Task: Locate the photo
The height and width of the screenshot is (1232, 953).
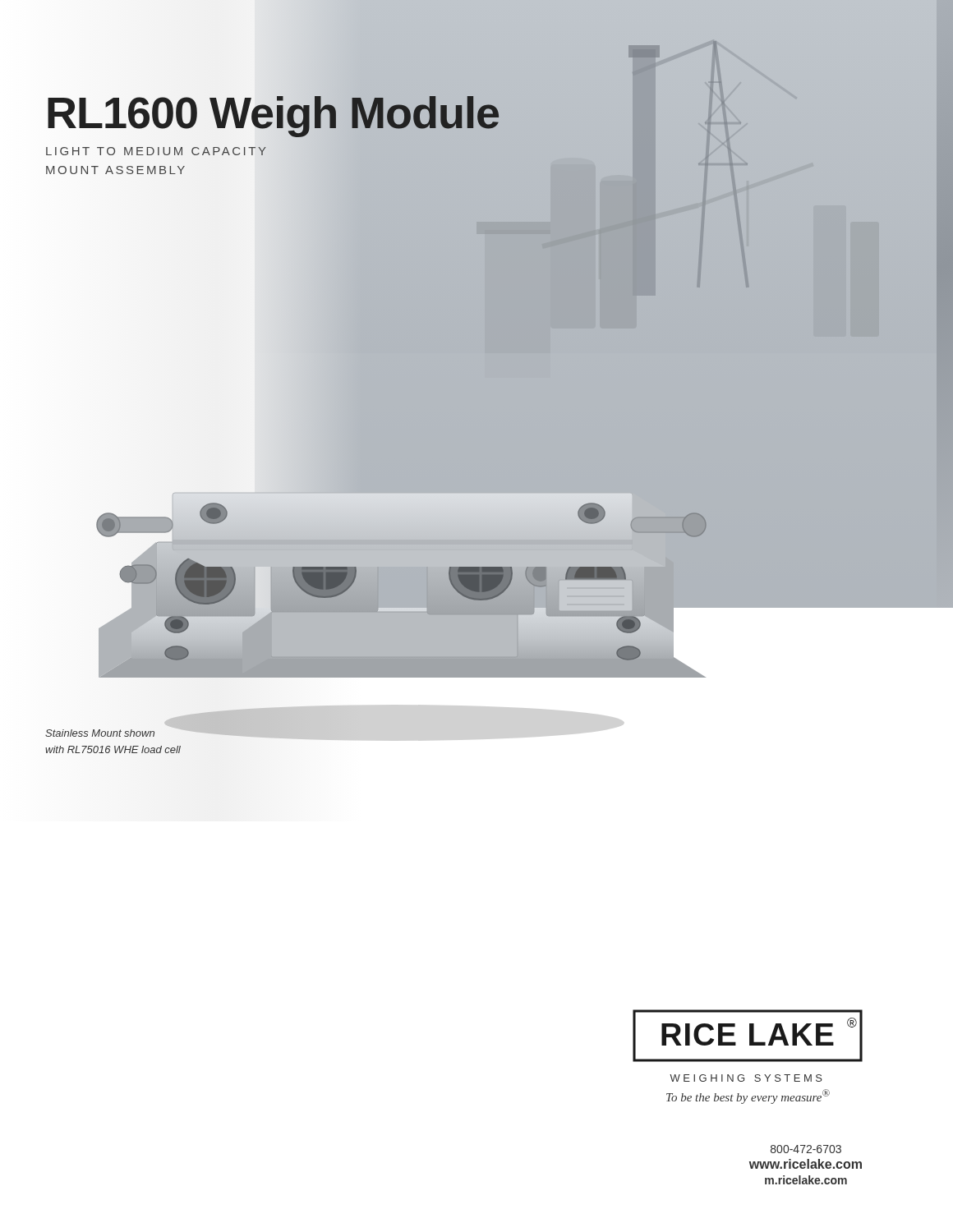Action: click(403, 550)
